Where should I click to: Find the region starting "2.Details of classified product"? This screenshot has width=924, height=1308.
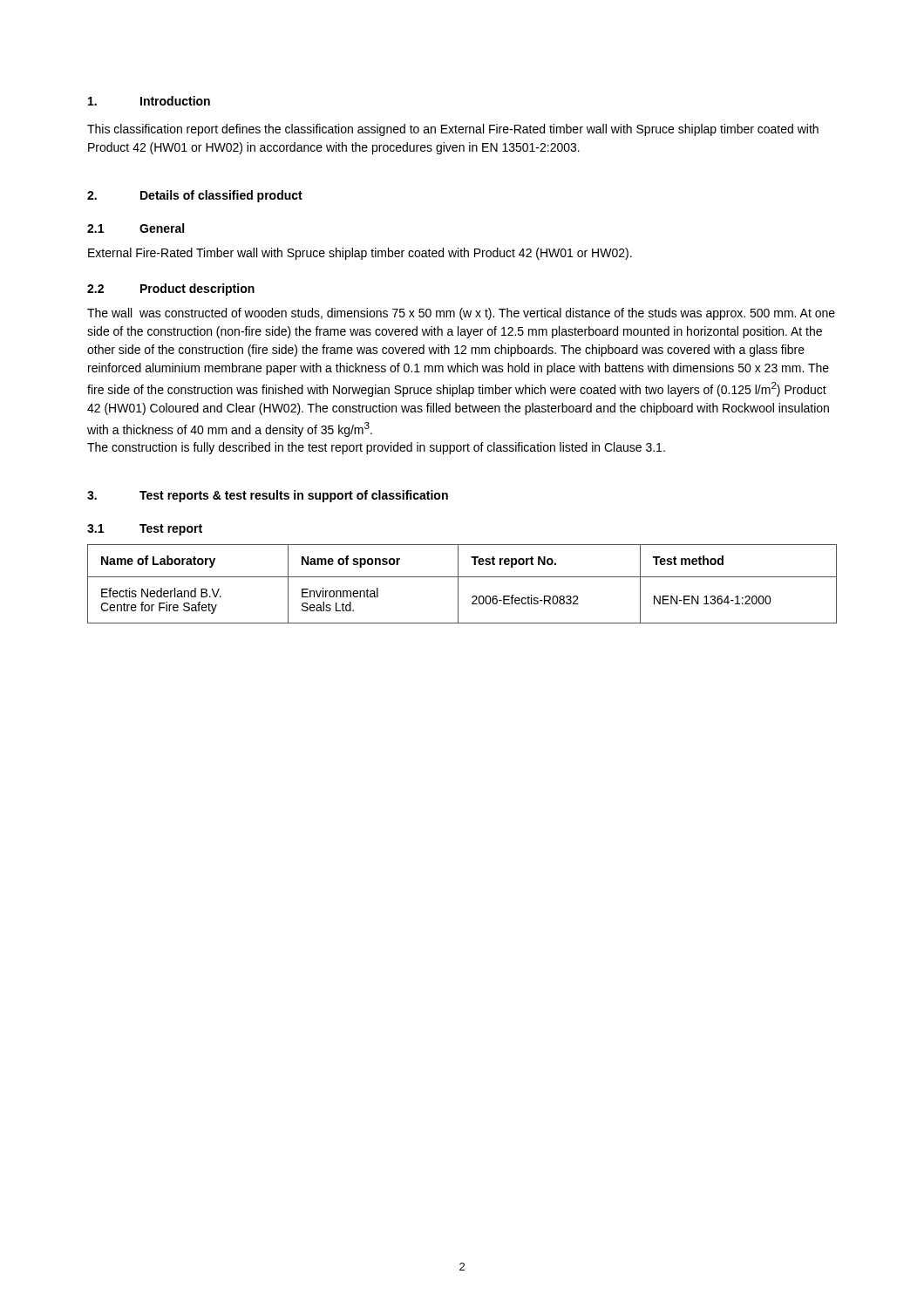195,195
